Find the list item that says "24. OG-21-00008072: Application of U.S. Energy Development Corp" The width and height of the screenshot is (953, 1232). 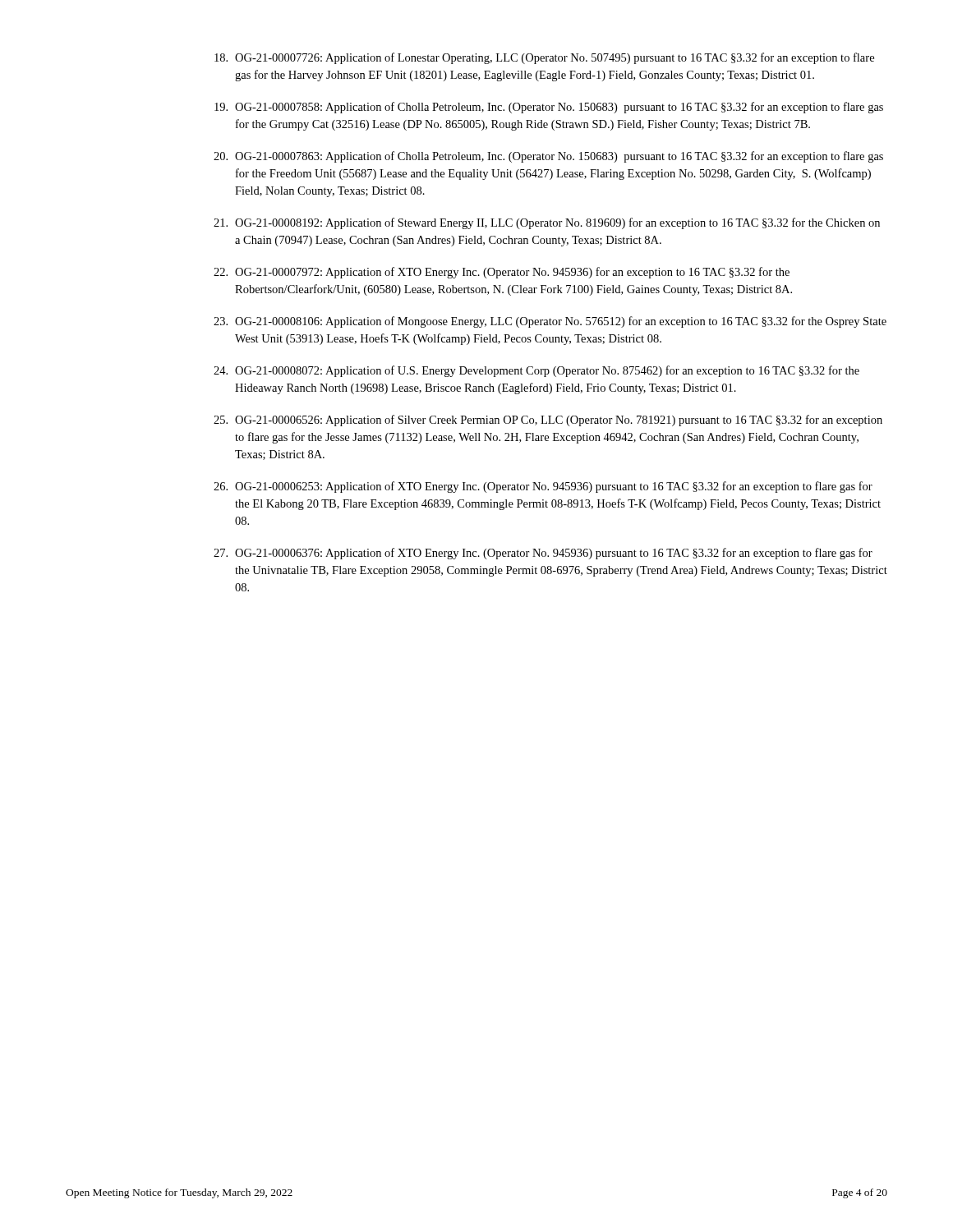coord(542,380)
